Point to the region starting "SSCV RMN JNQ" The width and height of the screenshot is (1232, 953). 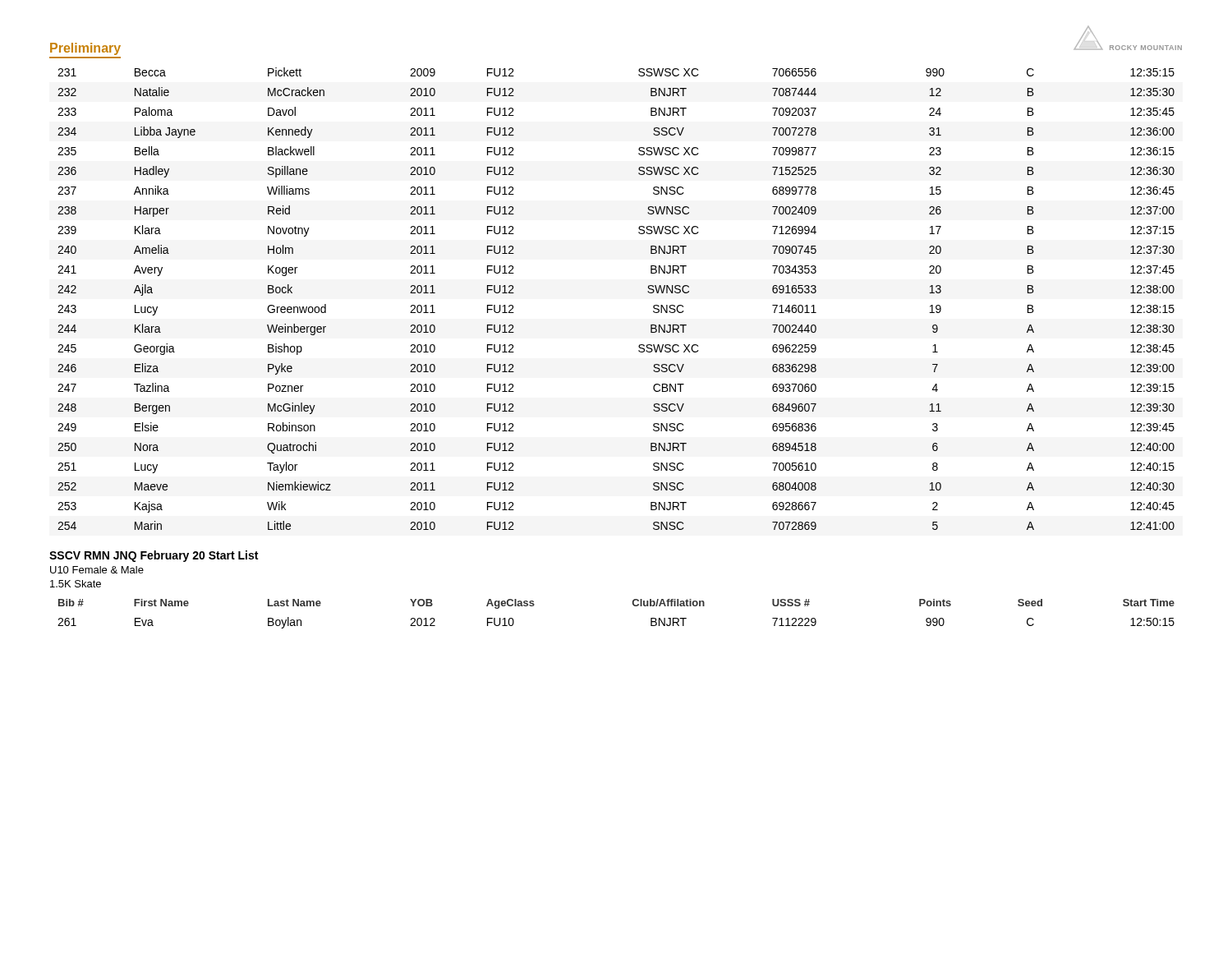click(x=154, y=555)
